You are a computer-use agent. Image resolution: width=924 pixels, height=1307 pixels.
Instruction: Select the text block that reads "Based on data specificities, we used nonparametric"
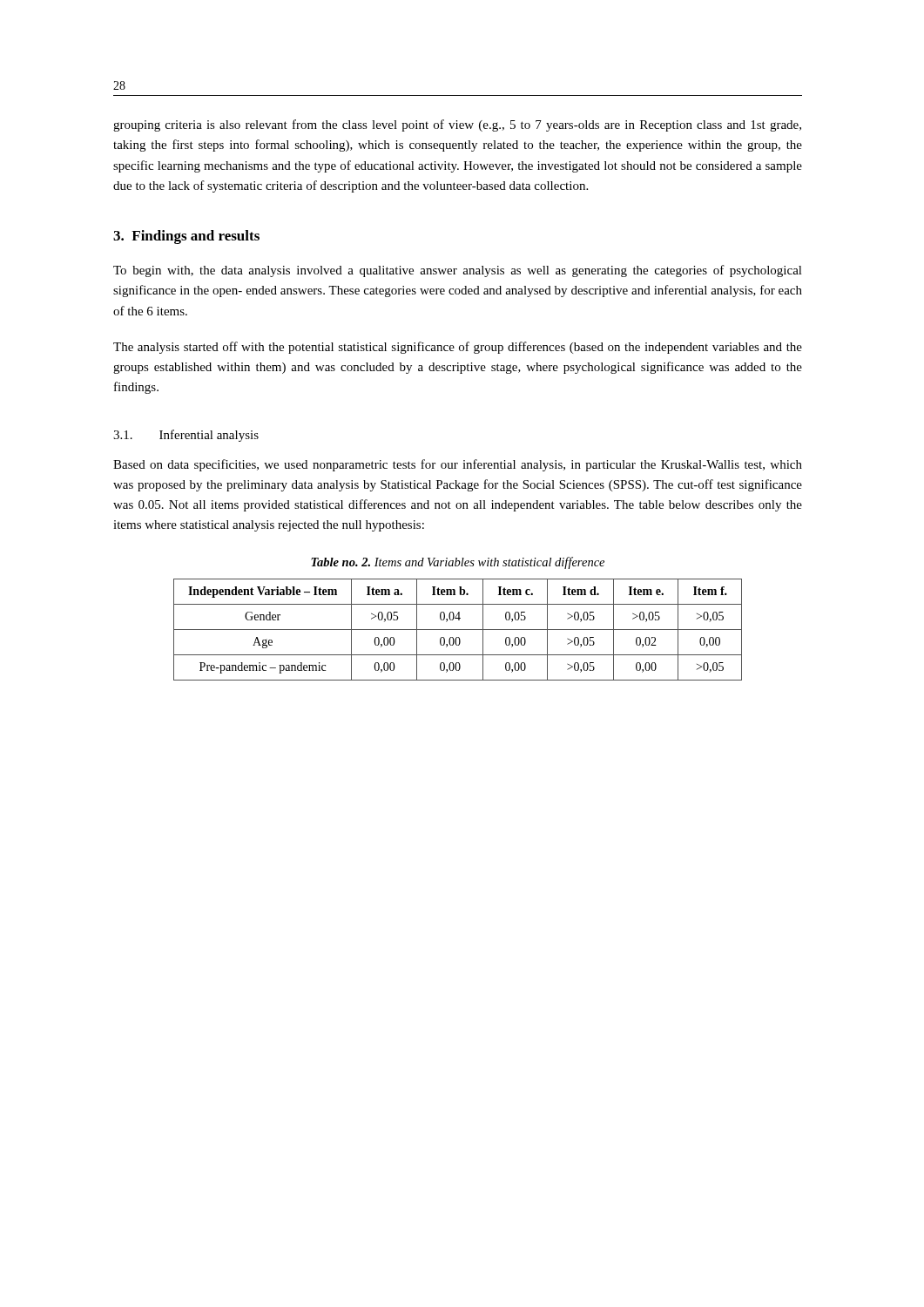coord(458,494)
